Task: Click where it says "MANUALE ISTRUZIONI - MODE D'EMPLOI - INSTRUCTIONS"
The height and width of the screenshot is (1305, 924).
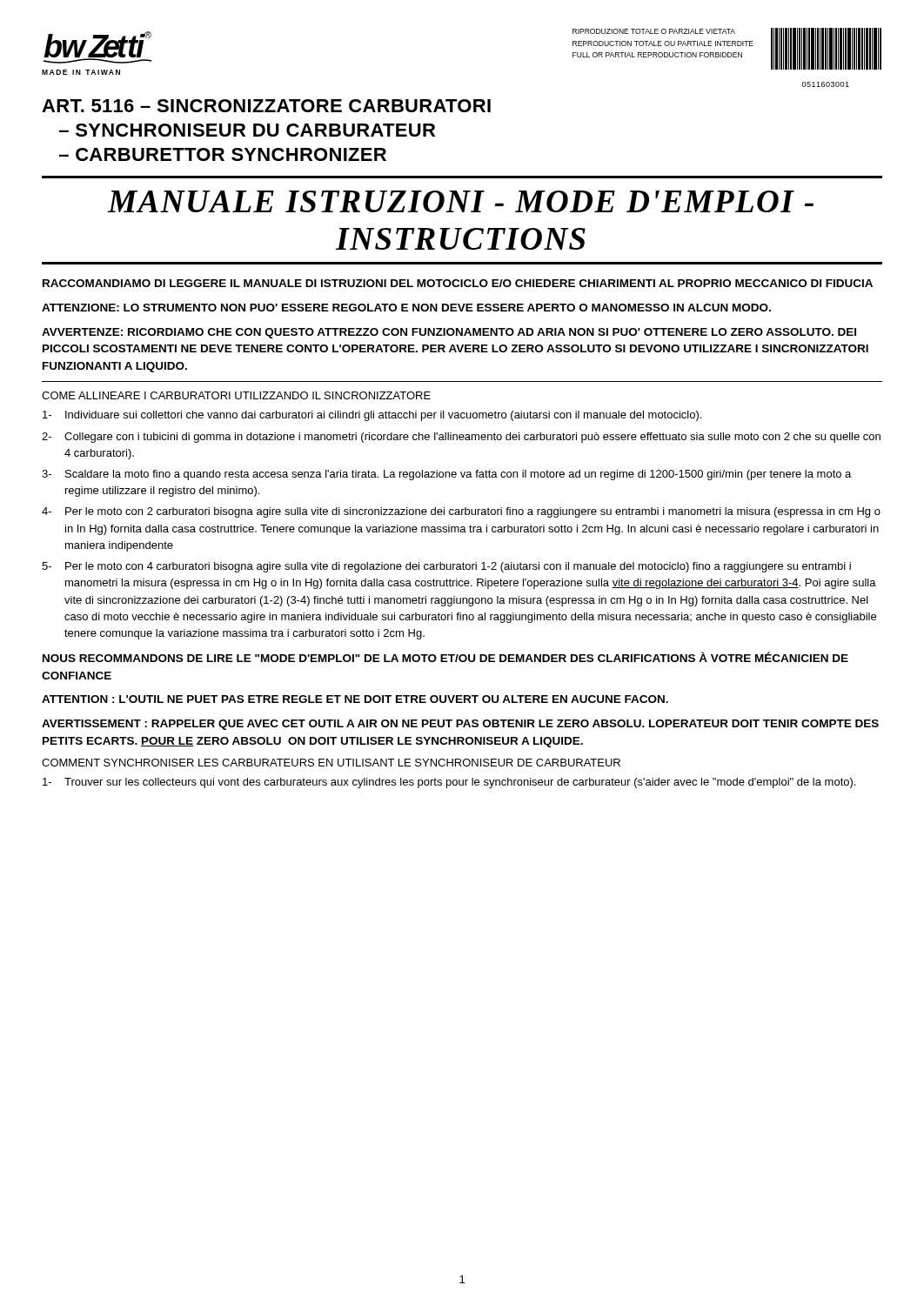Action: point(462,221)
